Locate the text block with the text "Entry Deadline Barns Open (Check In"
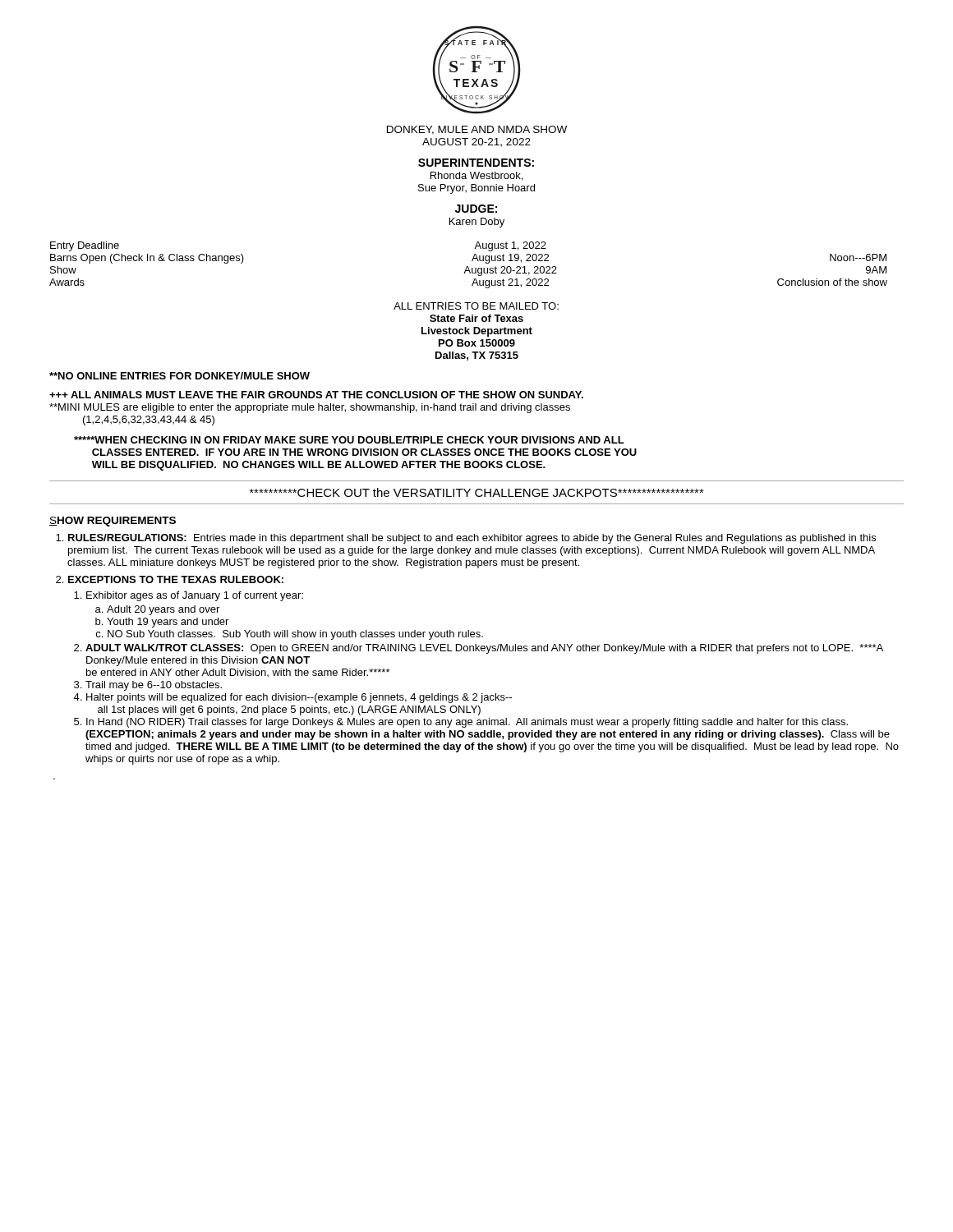Viewport: 953px width, 1232px height. coord(468,264)
